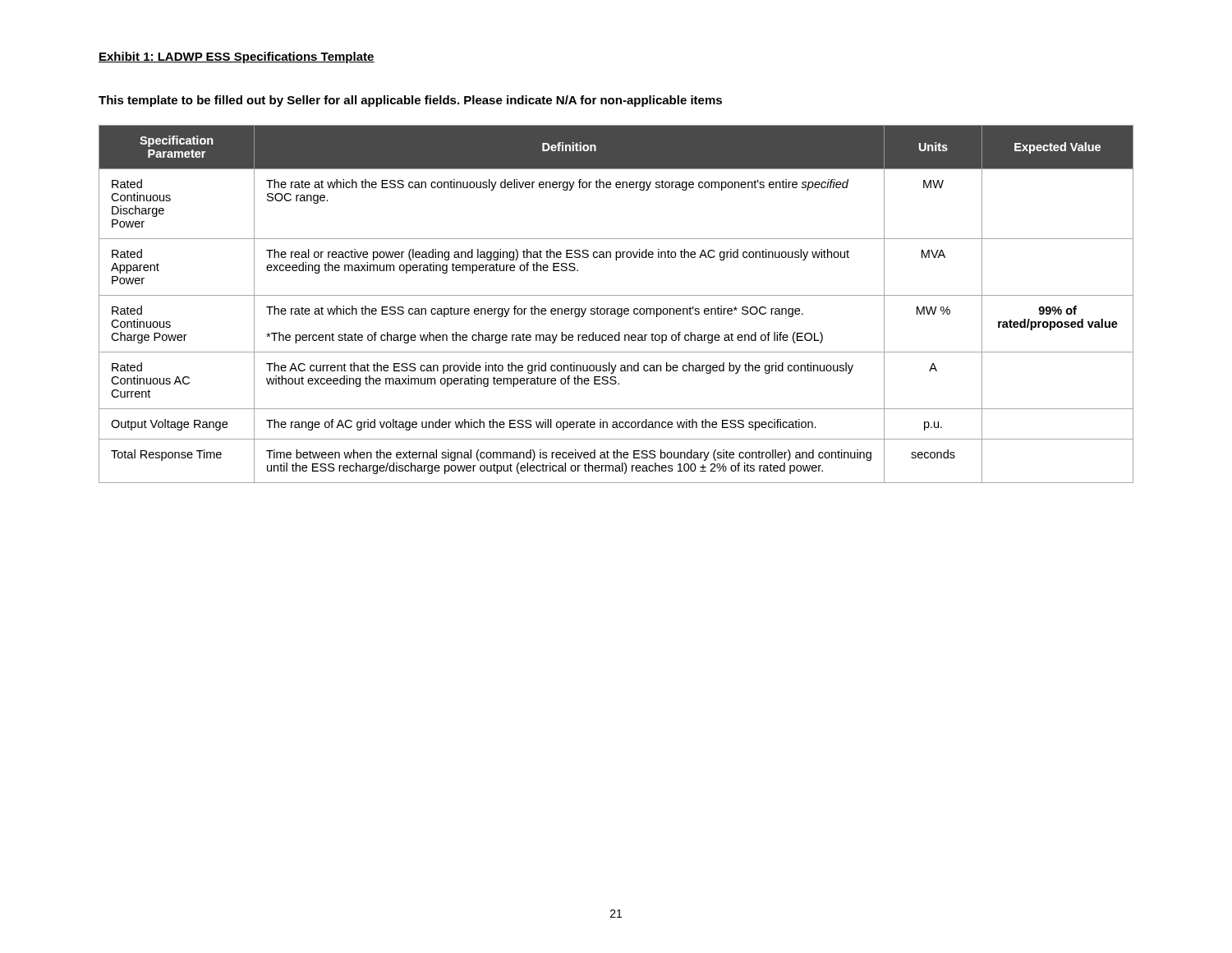Locate the table with the text "Rated Apparent Power"
Screen dimensions: 953x1232
pos(616,304)
